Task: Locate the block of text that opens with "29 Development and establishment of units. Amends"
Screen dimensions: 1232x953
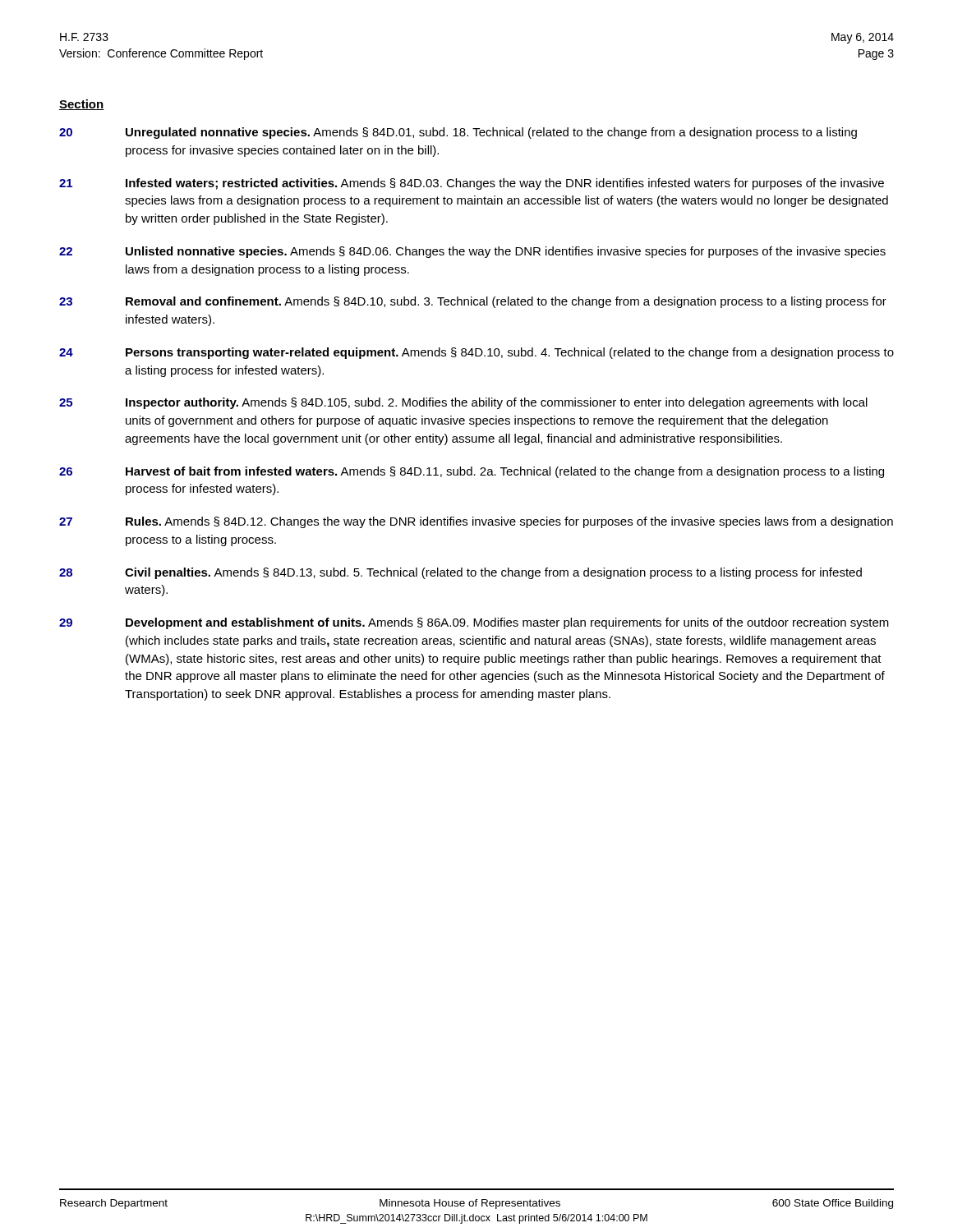Action: click(x=476, y=658)
